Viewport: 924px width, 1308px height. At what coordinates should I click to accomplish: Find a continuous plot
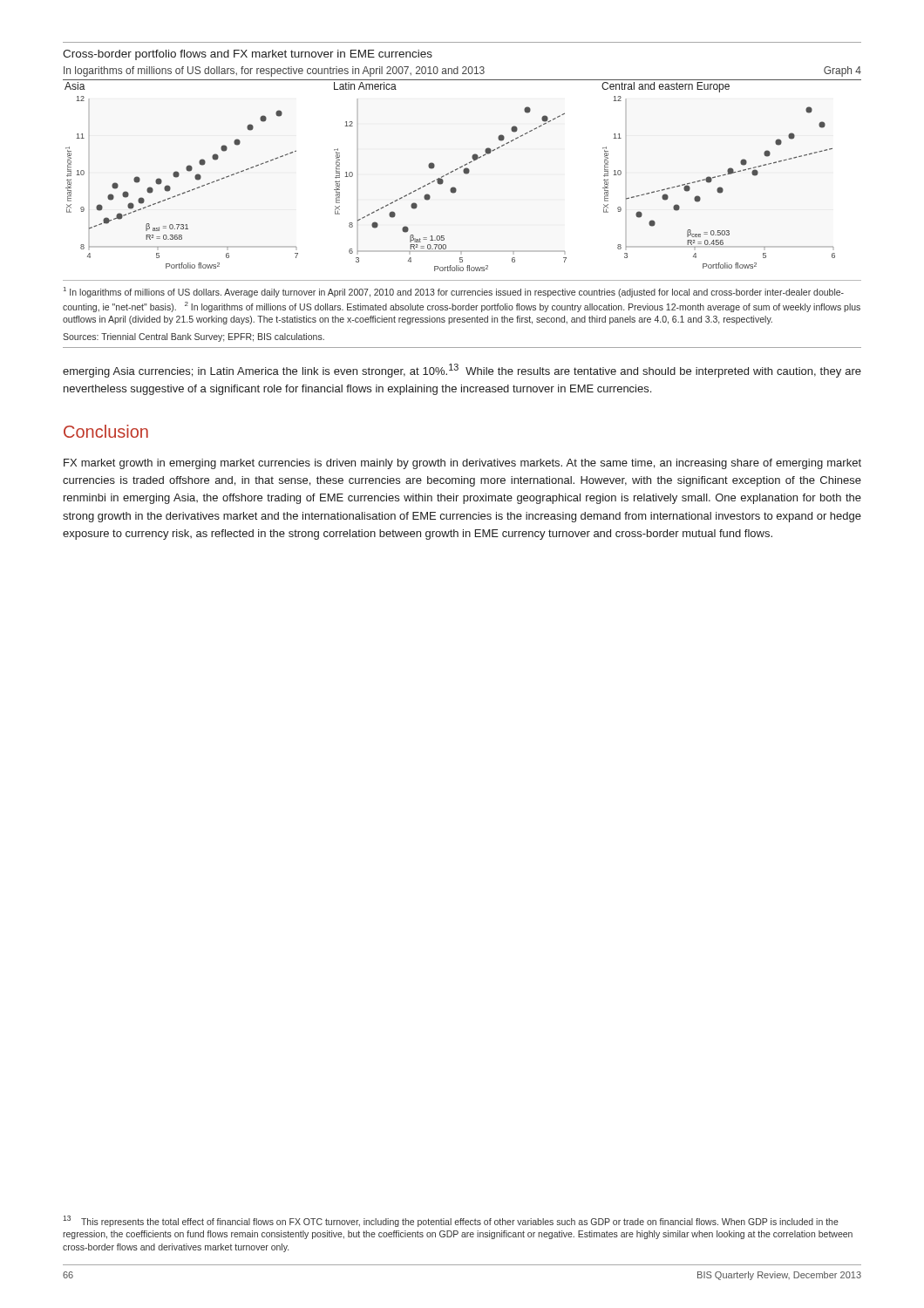point(462,178)
